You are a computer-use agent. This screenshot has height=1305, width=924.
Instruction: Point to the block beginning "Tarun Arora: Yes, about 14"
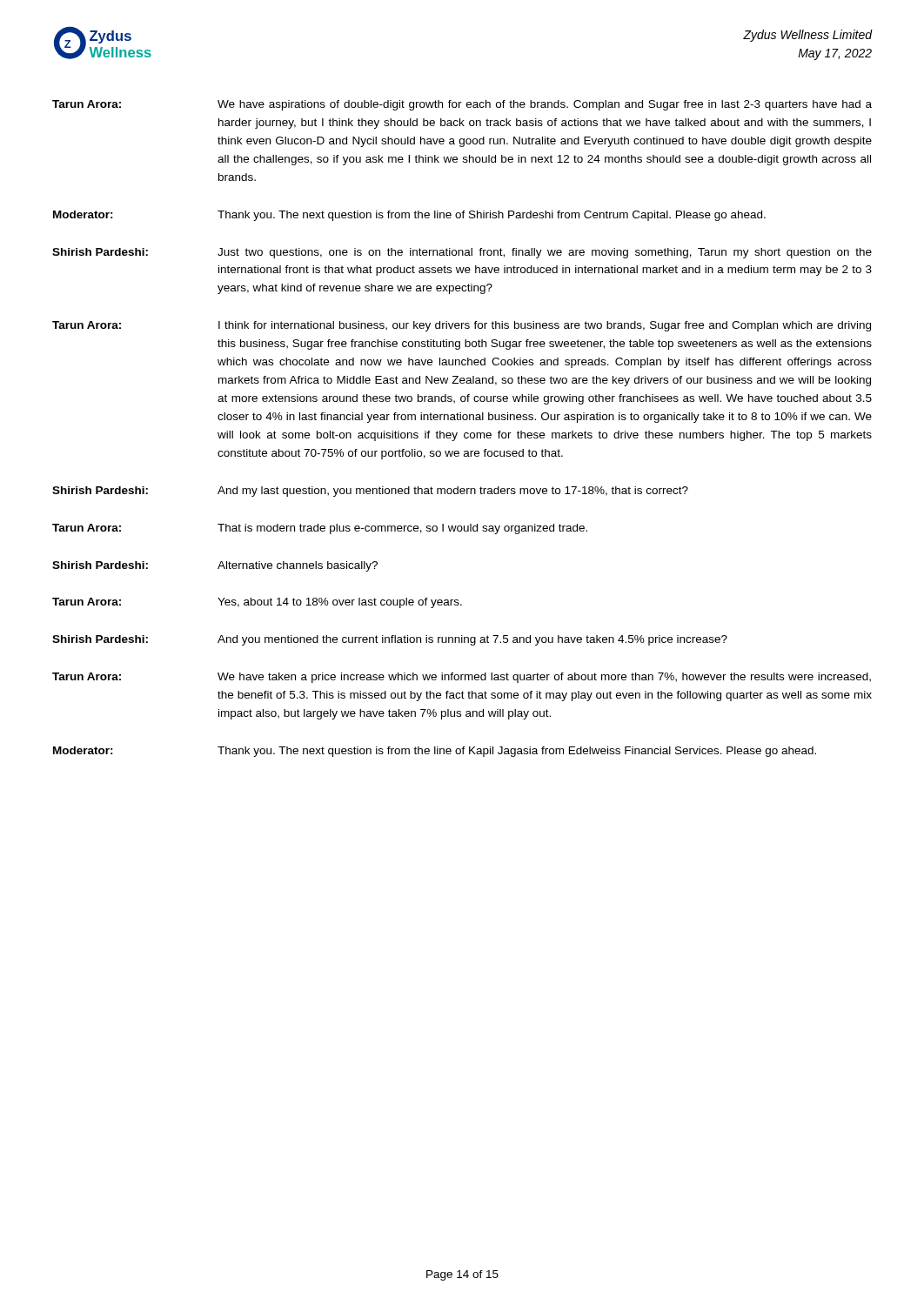coord(462,603)
